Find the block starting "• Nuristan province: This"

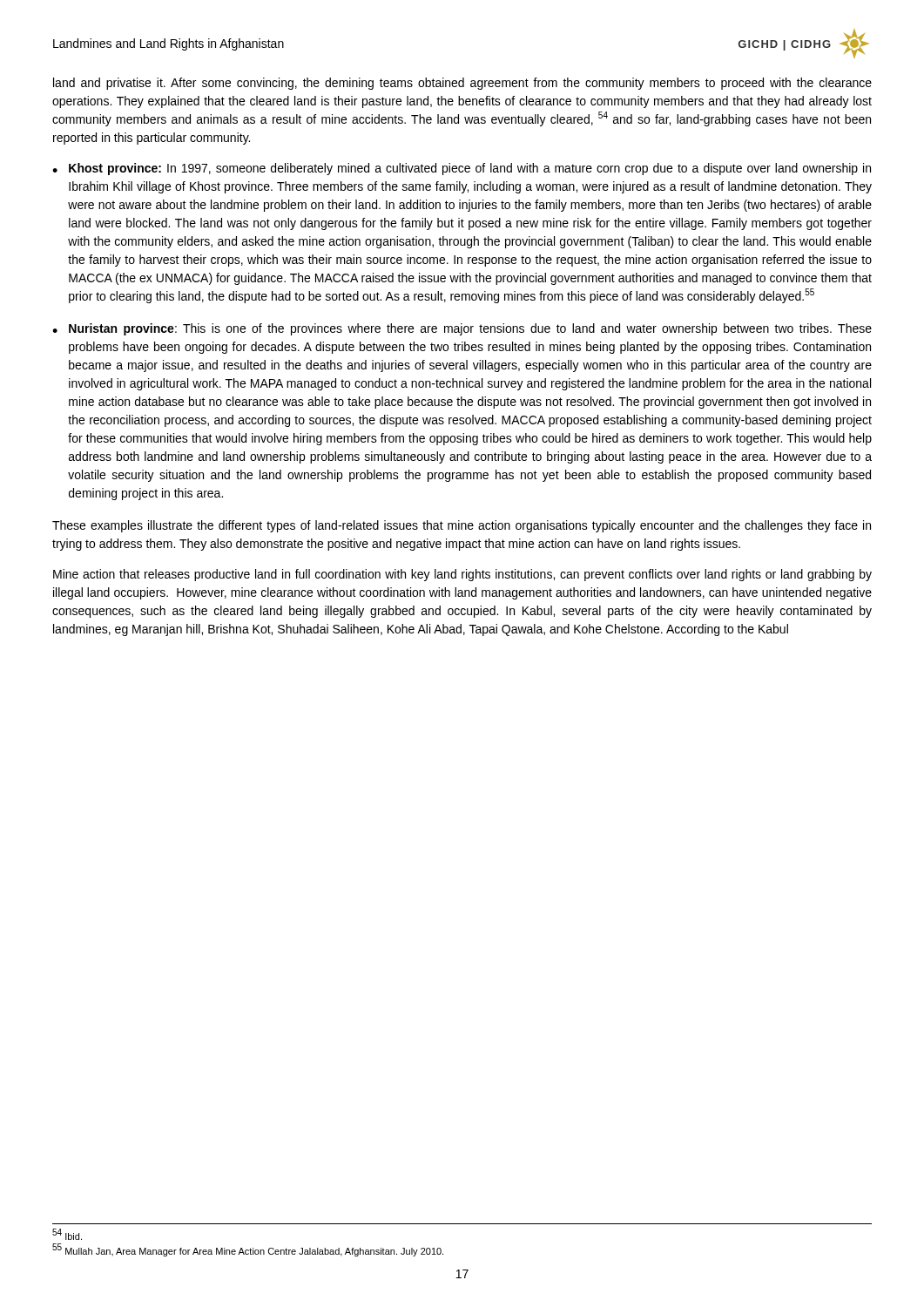tap(462, 411)
